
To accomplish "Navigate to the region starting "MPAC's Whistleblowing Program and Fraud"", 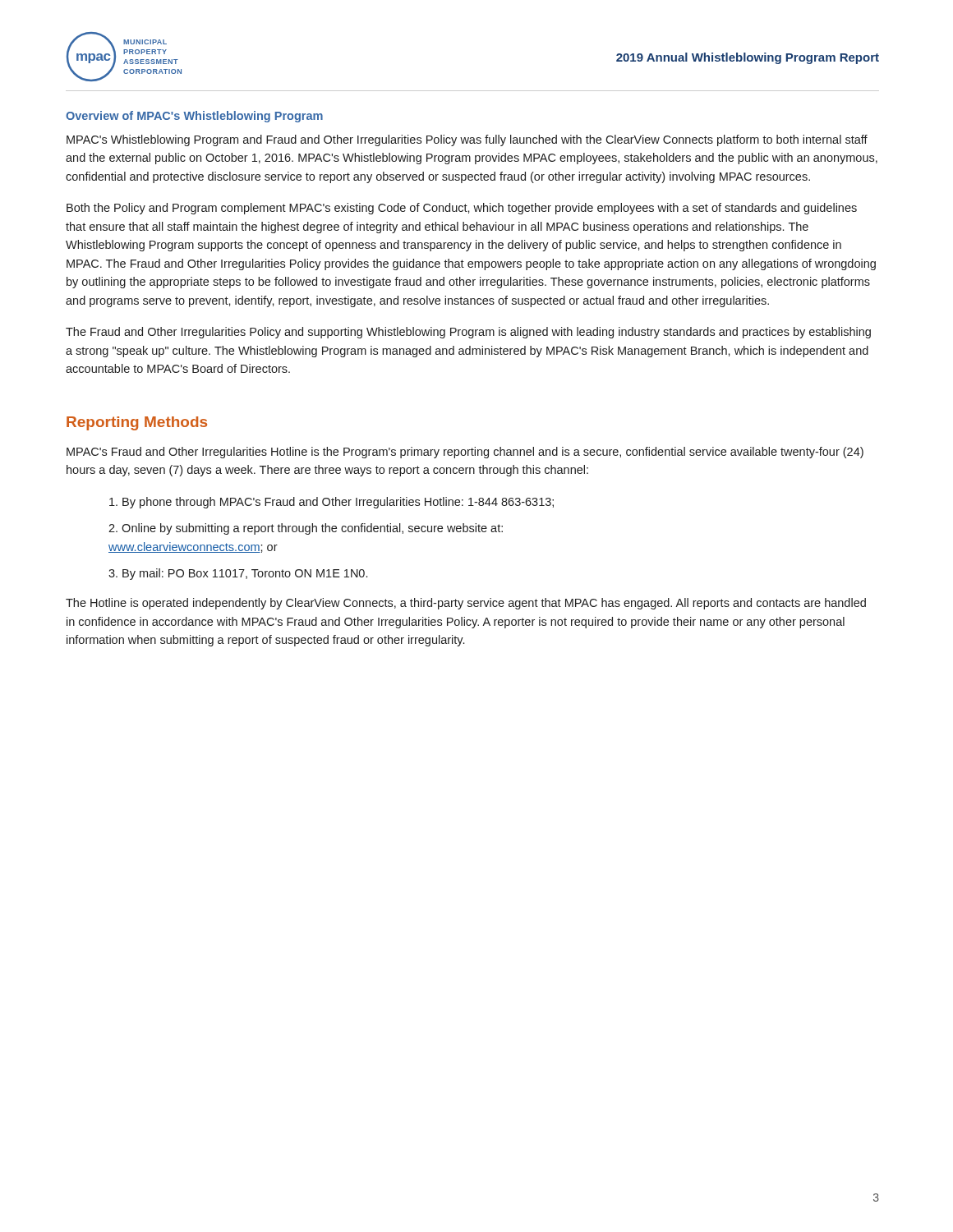I will pyautogui.click(x=472, y=158).
